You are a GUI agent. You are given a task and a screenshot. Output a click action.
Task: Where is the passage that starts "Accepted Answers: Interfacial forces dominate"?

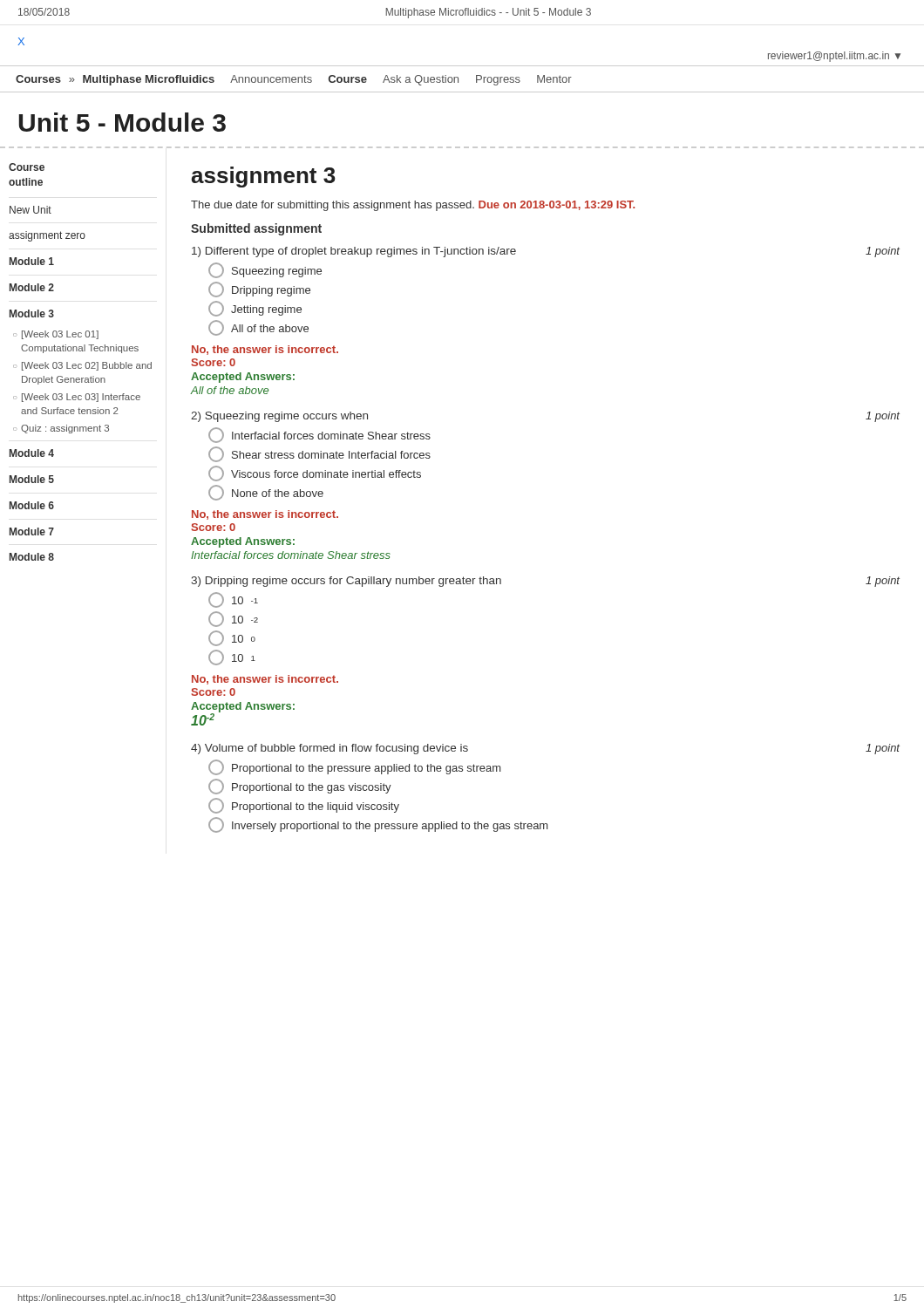pos(291,548)
